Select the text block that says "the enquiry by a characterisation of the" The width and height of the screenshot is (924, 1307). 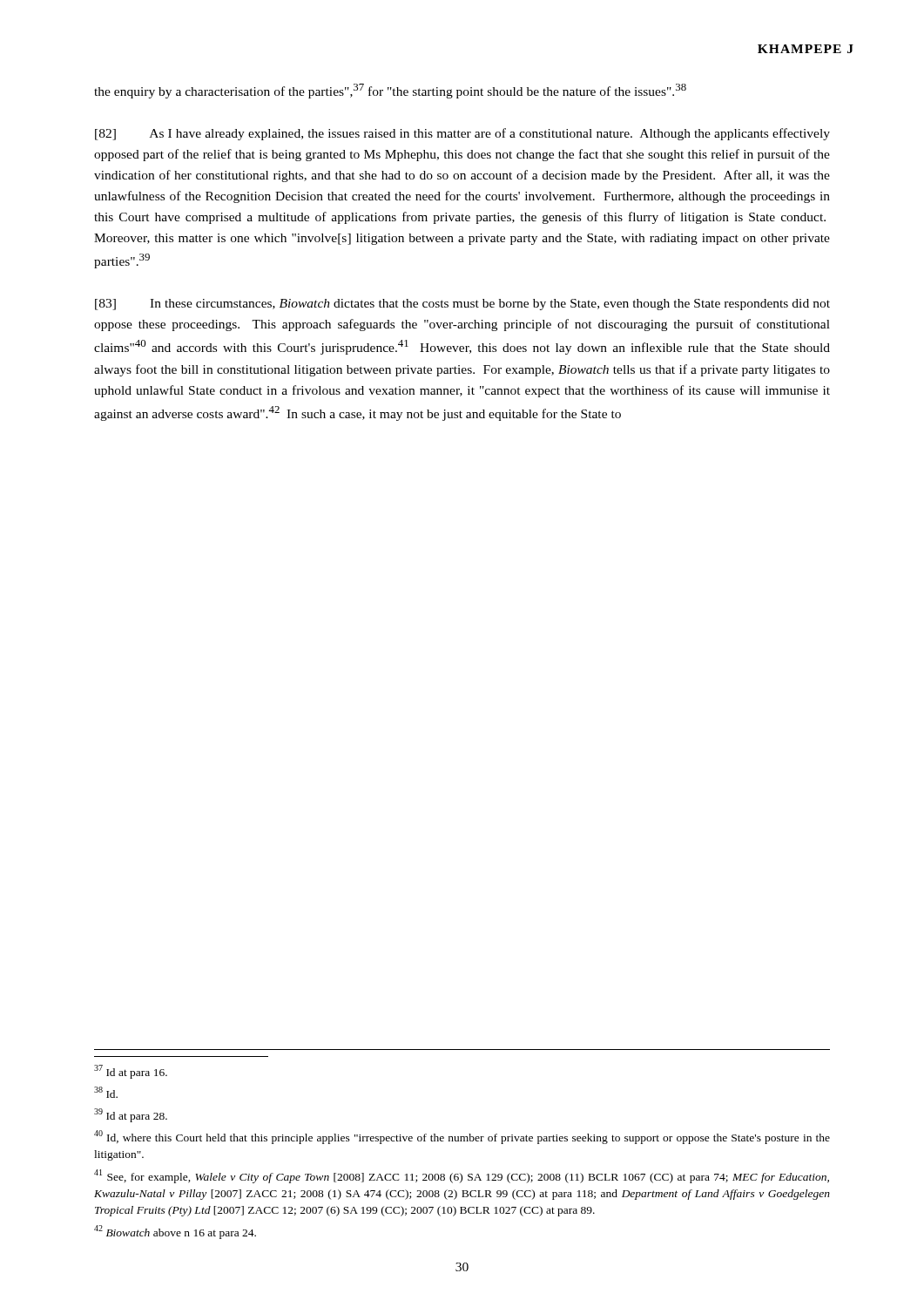[x=390, y=89]
